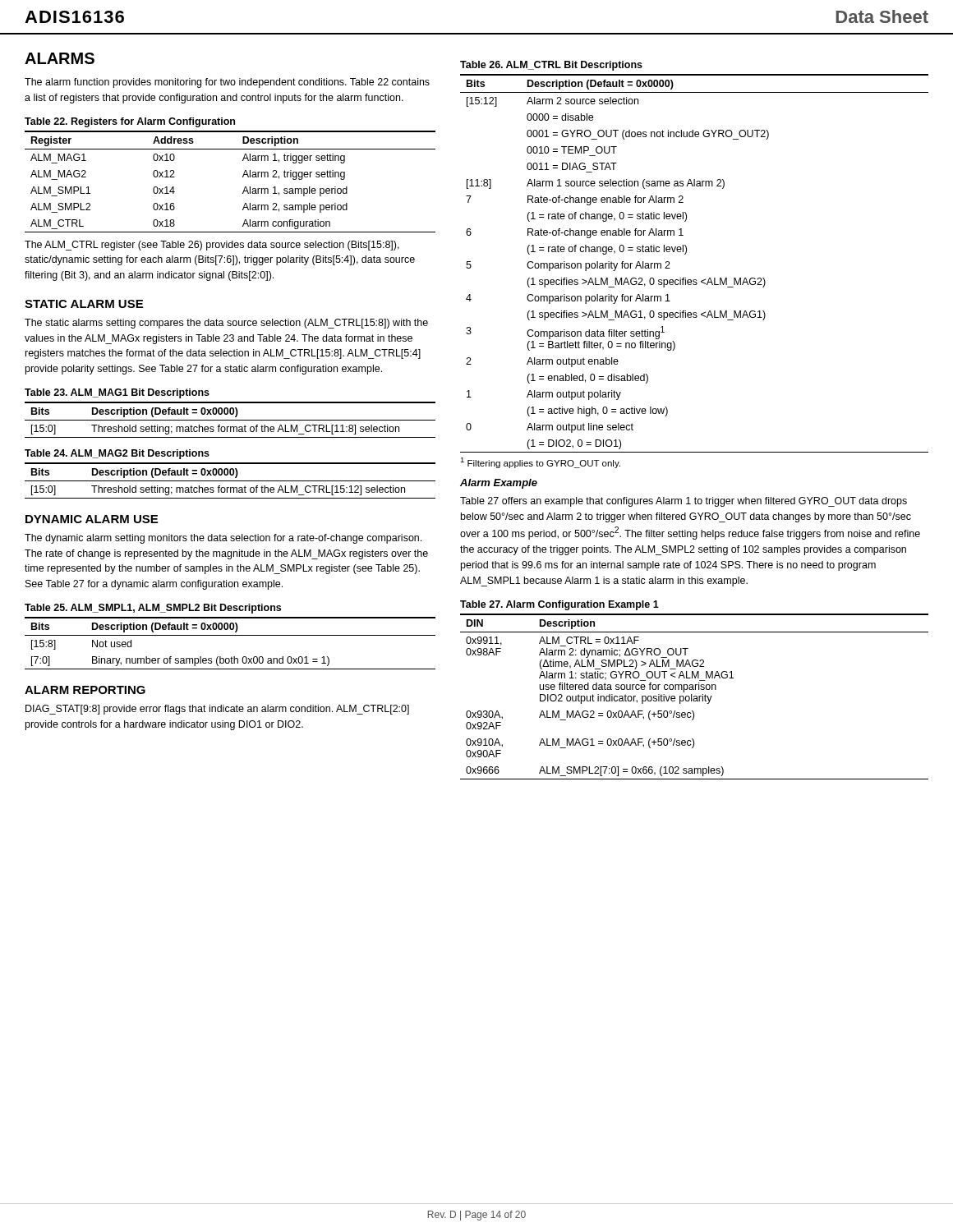Navigate to the text starting "DIAG_STAT[9:8] provide error flags that indicate"
The height and width of the screenshot is (1232, 953).
click(217, 716)
